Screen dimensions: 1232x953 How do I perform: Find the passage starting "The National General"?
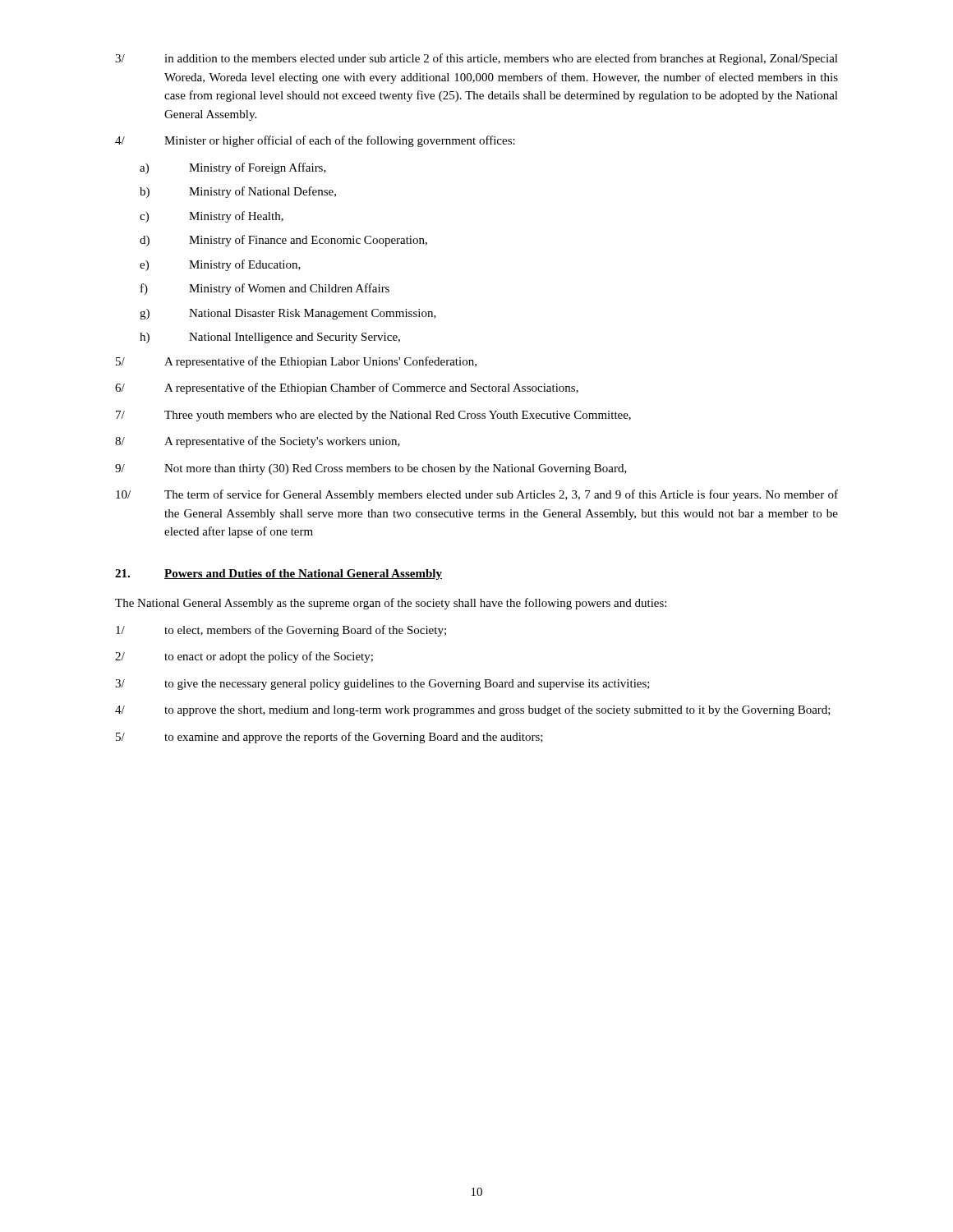391,603
